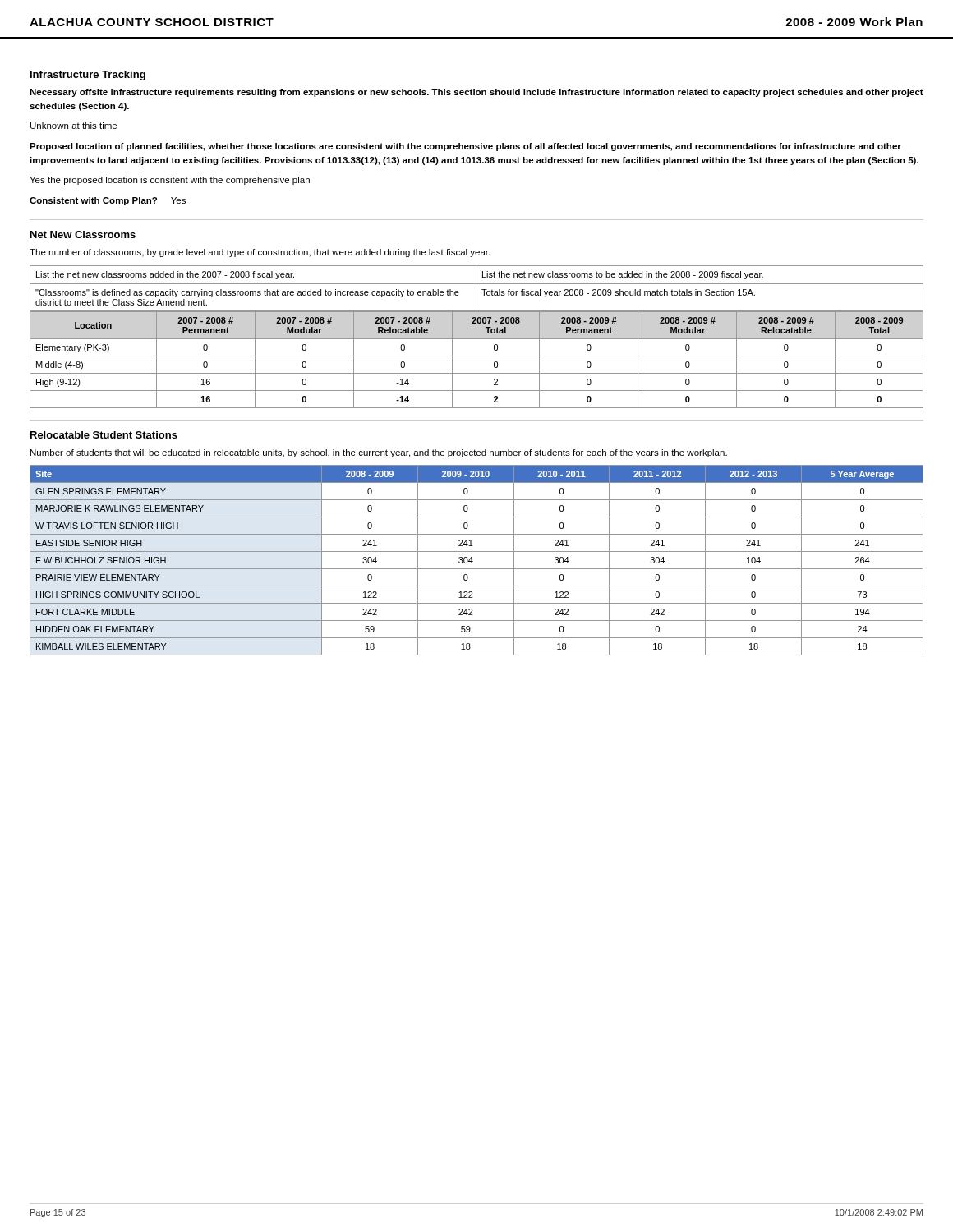The height and width of the screenshot is (1232, 953).
Task: Click where it says "Relocatable Student Stations"
Action: click(x=103, y=435)
